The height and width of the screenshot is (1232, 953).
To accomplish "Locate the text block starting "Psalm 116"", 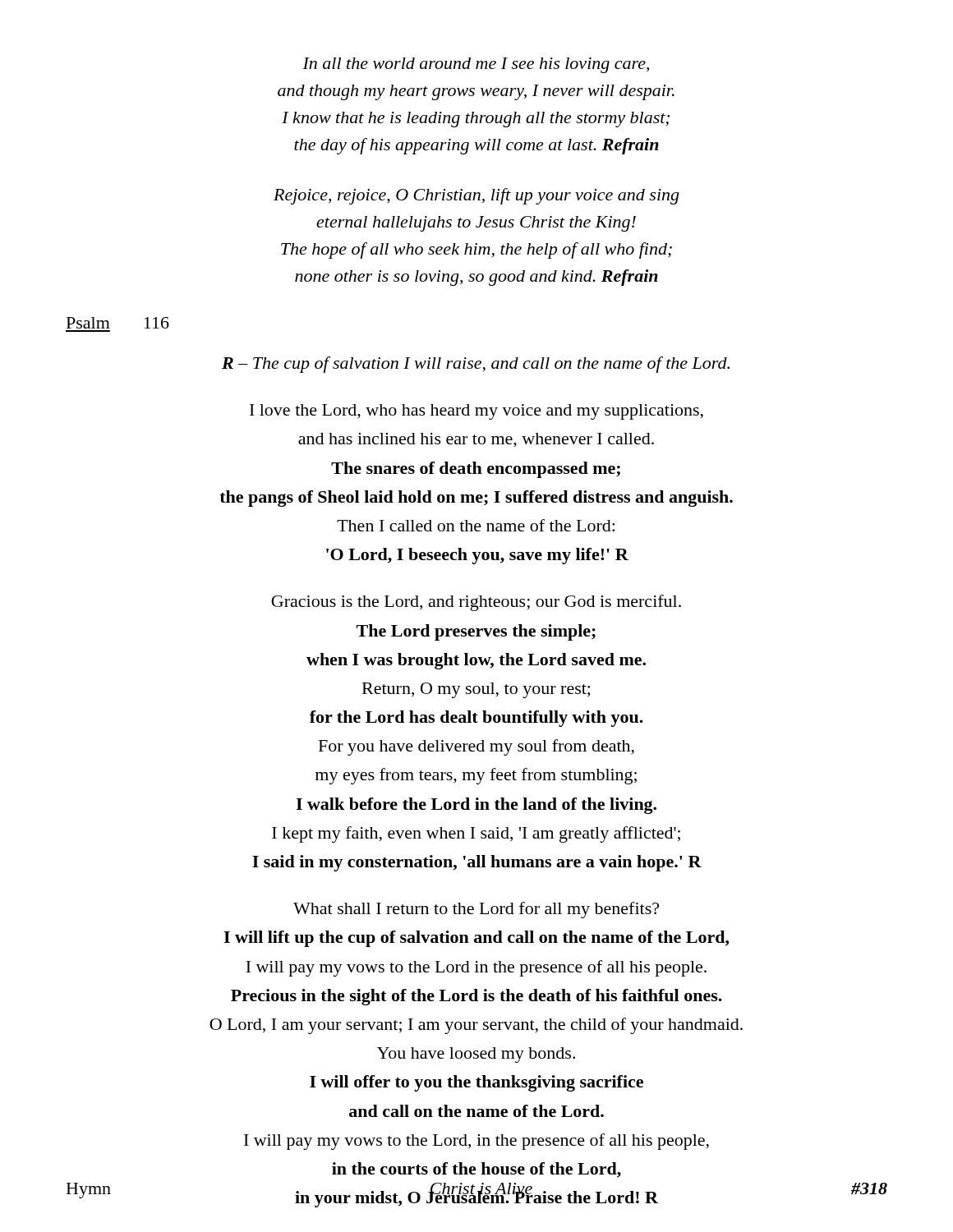I will [118, 323].
